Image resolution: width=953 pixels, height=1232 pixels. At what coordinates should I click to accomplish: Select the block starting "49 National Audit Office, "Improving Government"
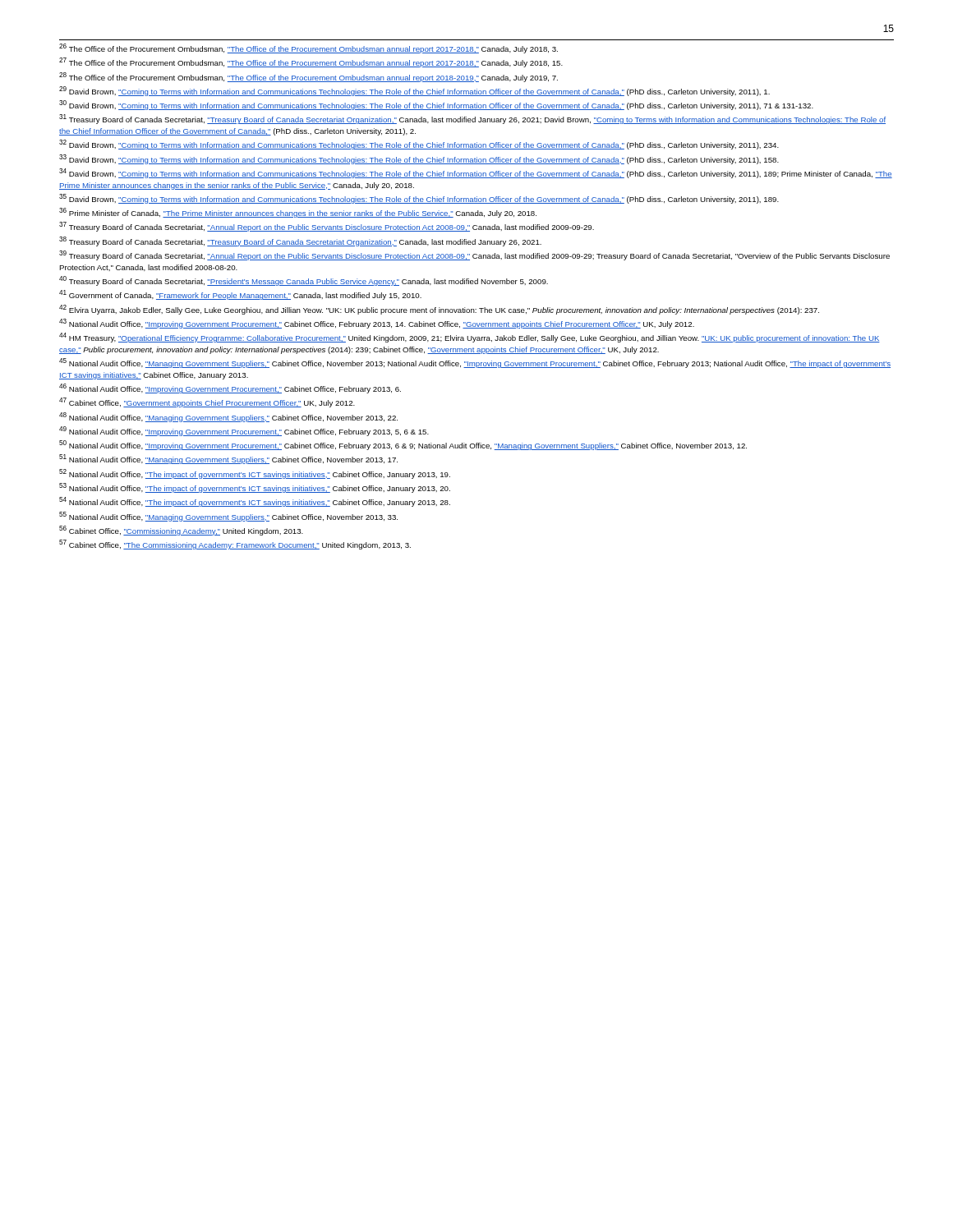(244, 431)
